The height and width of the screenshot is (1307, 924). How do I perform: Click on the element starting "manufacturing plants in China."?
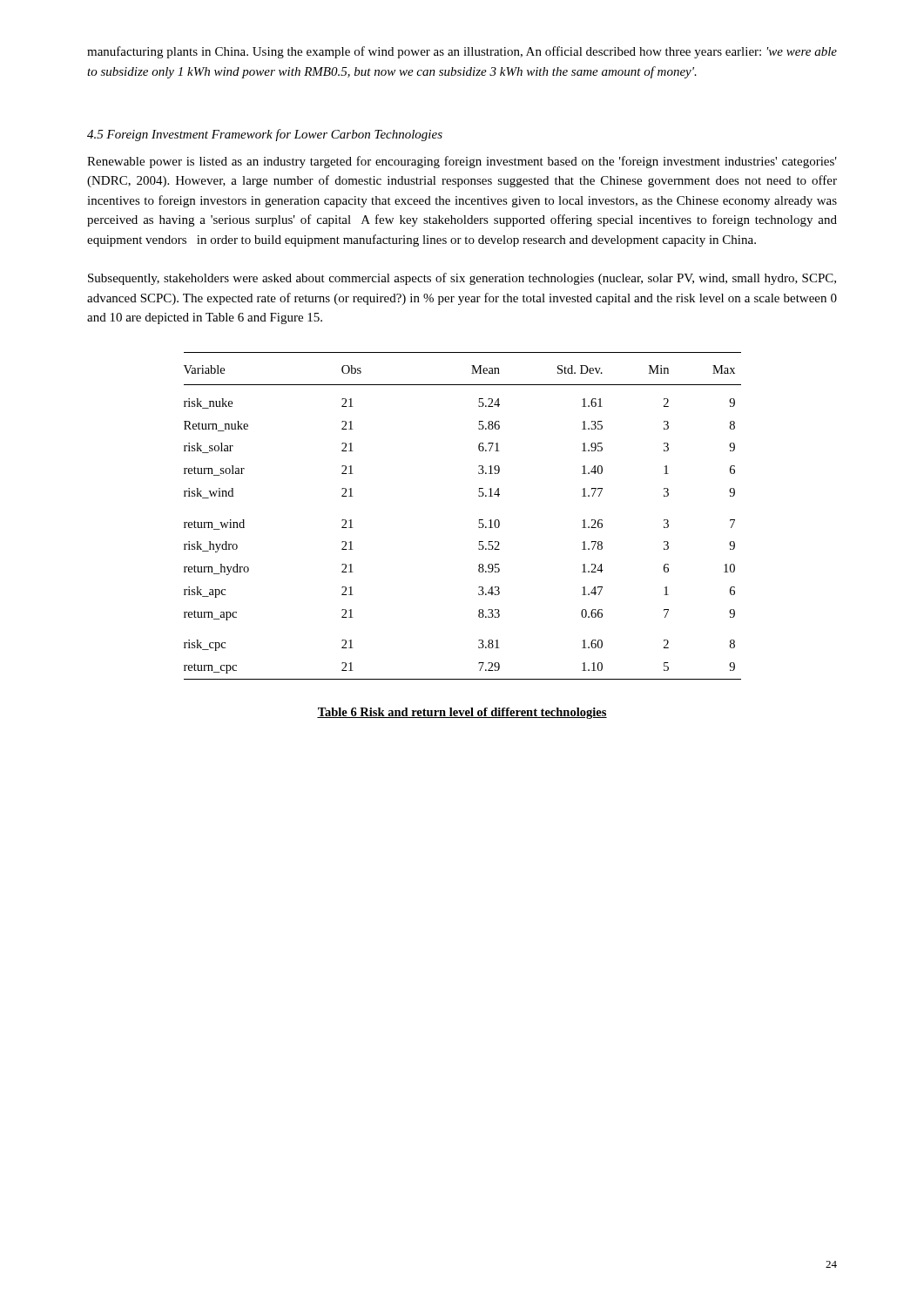[462, 61]
